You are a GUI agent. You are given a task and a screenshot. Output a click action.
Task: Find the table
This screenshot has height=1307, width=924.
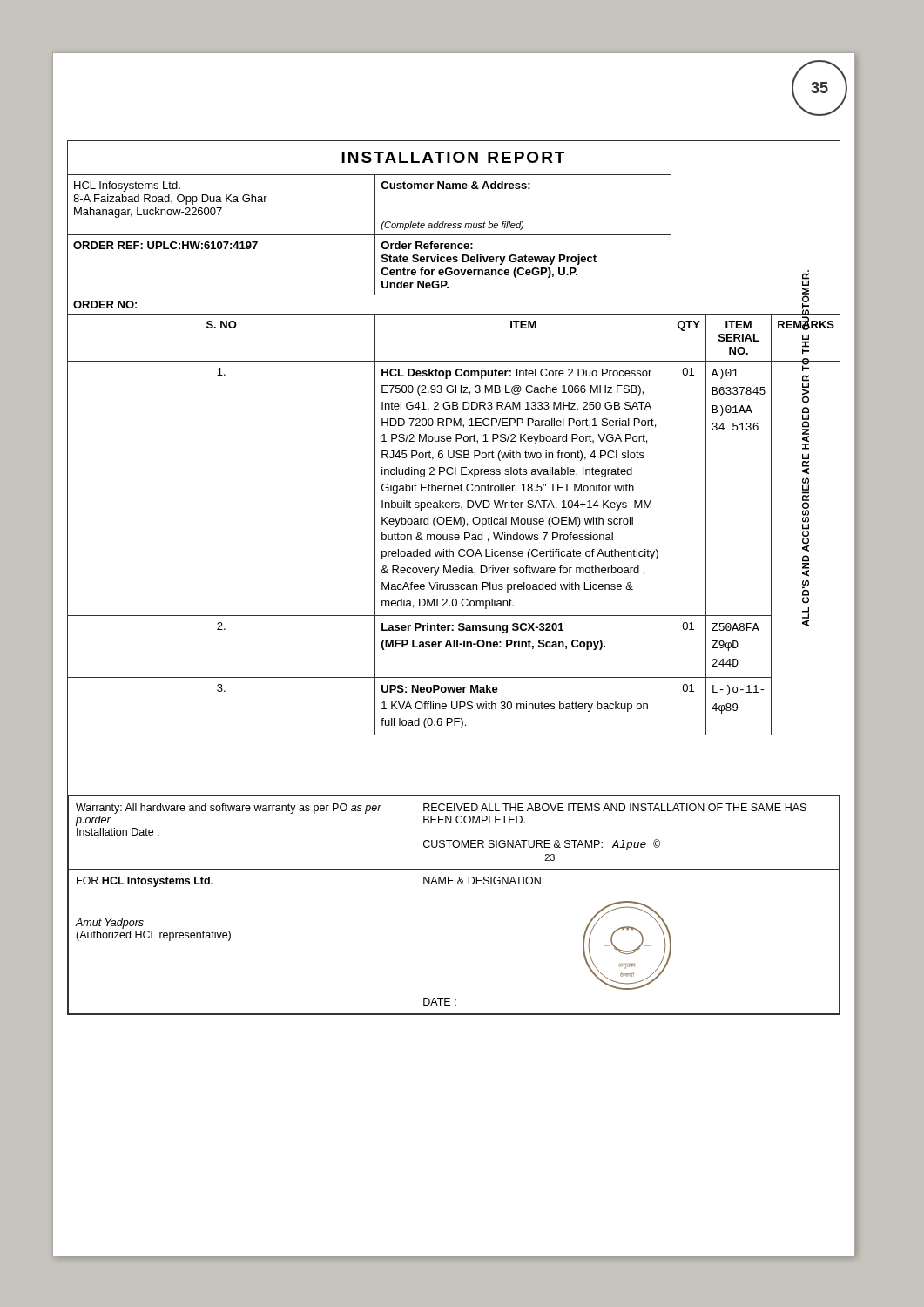(x=454, y=488)
